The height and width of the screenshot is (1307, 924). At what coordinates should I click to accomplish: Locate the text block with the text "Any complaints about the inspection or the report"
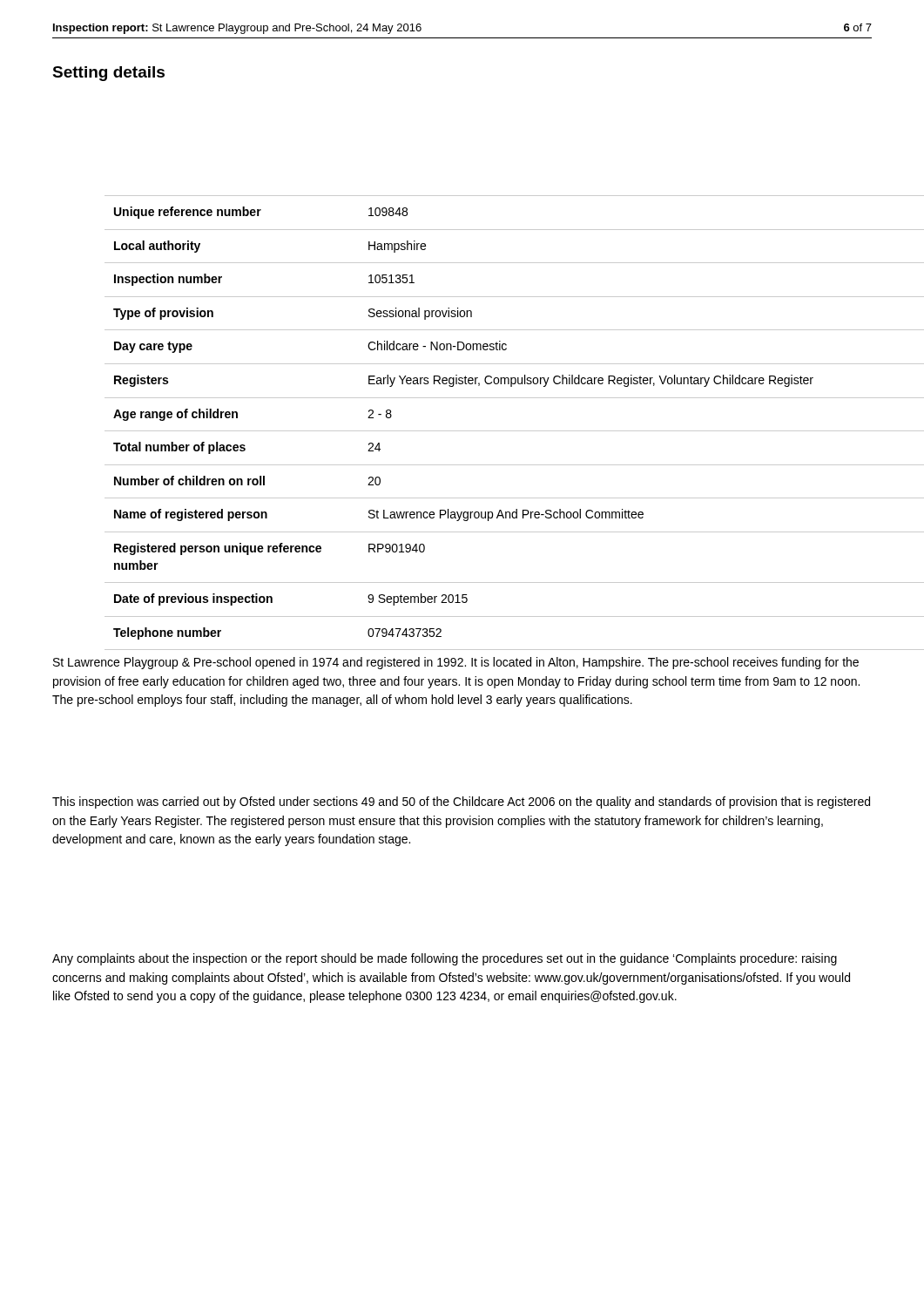pyautogui.click(x=452, y=977)
